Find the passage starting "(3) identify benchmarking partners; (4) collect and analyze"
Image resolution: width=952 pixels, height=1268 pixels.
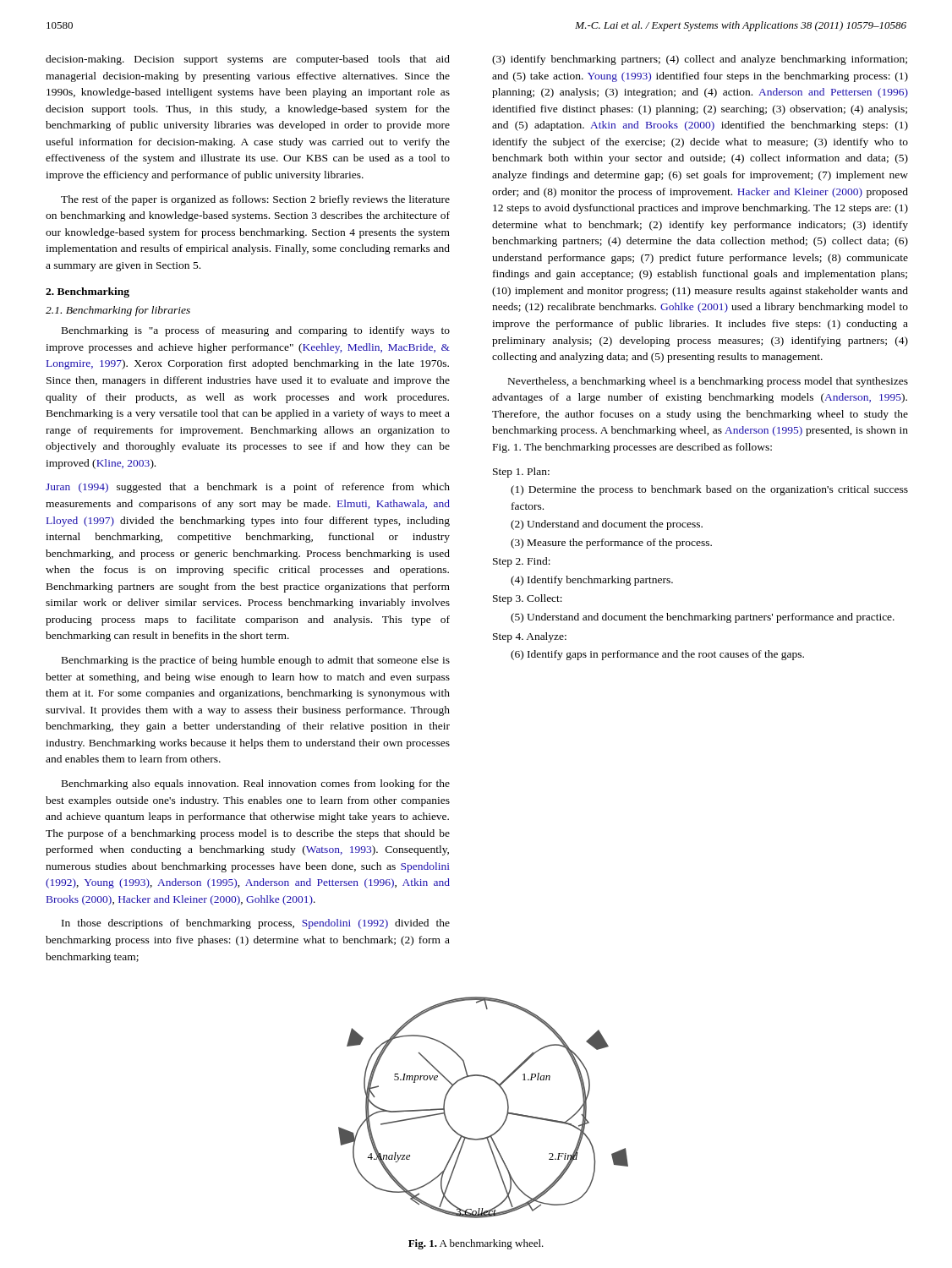tap(700, 208)
